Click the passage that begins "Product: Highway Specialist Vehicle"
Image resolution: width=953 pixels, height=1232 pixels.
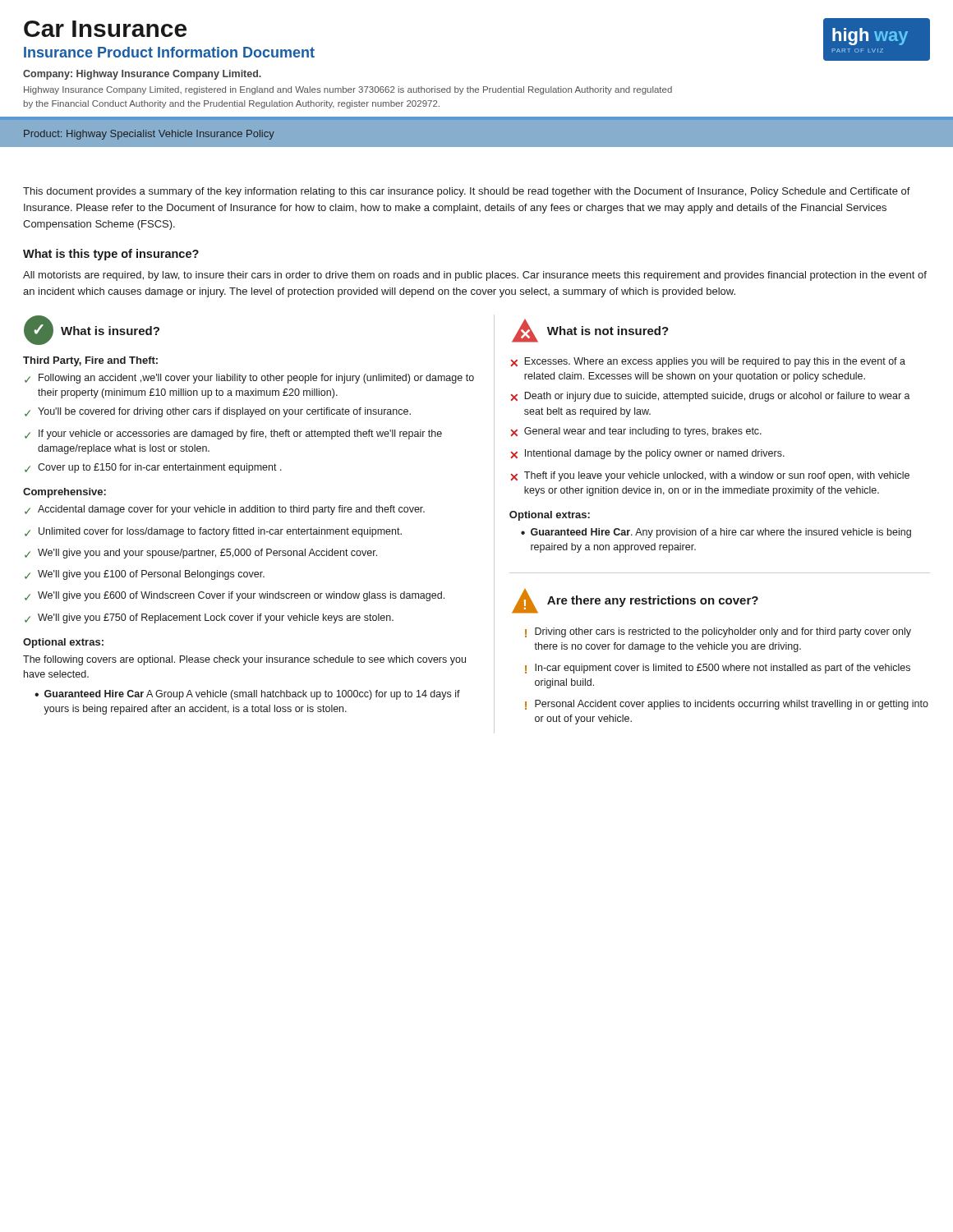tap(149, 133)
